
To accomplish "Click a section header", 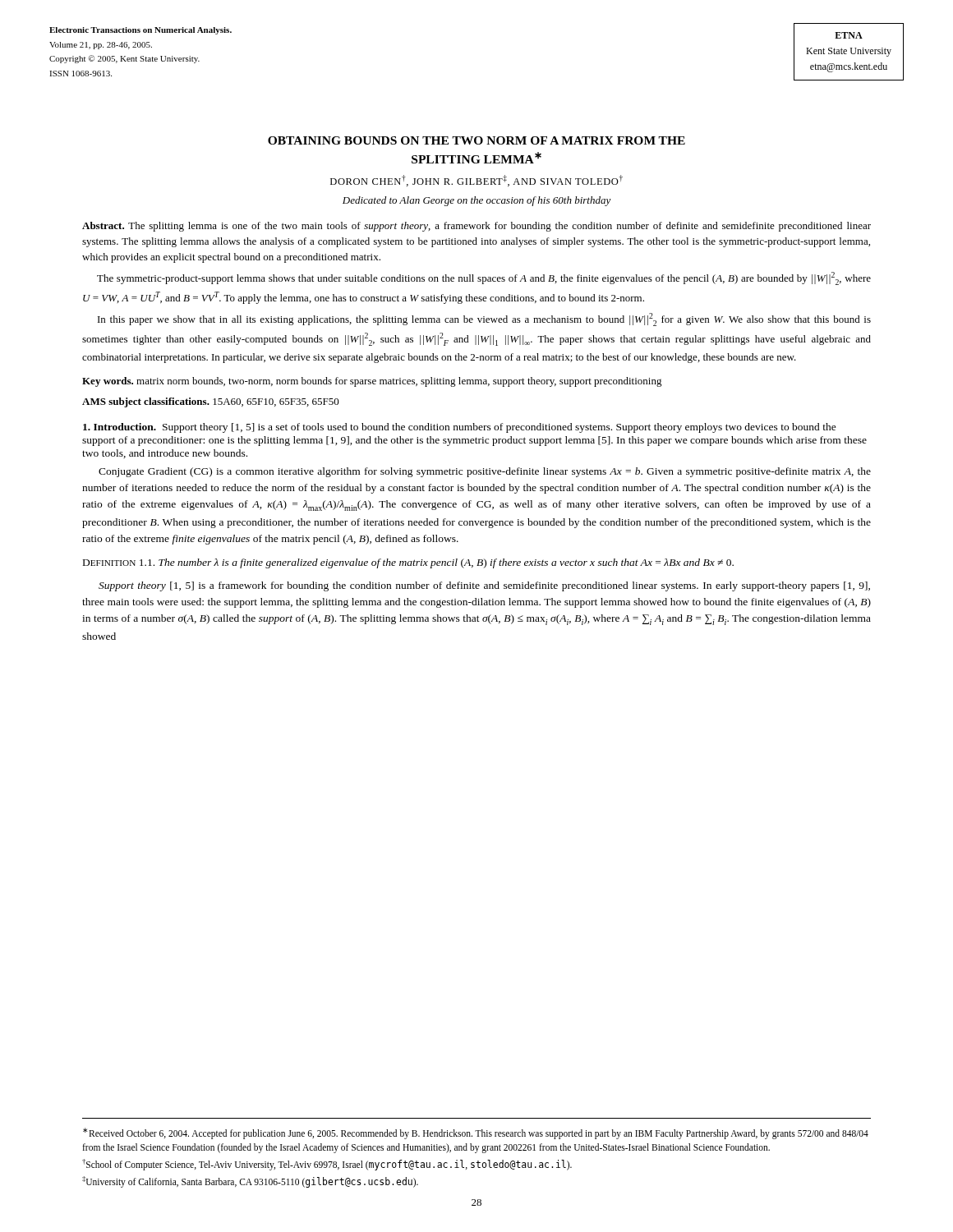I will click(x=474, y=440).
